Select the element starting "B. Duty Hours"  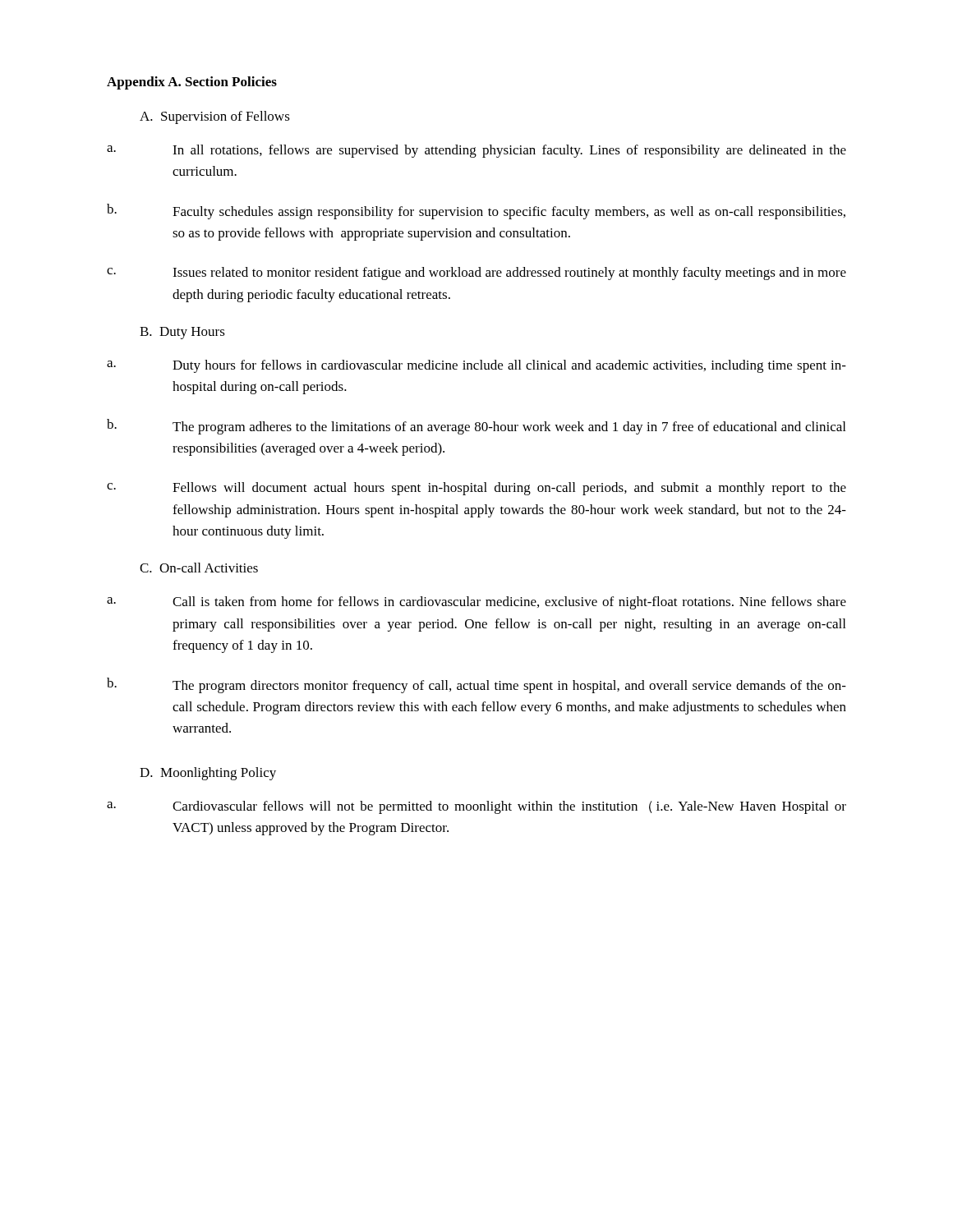pos(182,331)
